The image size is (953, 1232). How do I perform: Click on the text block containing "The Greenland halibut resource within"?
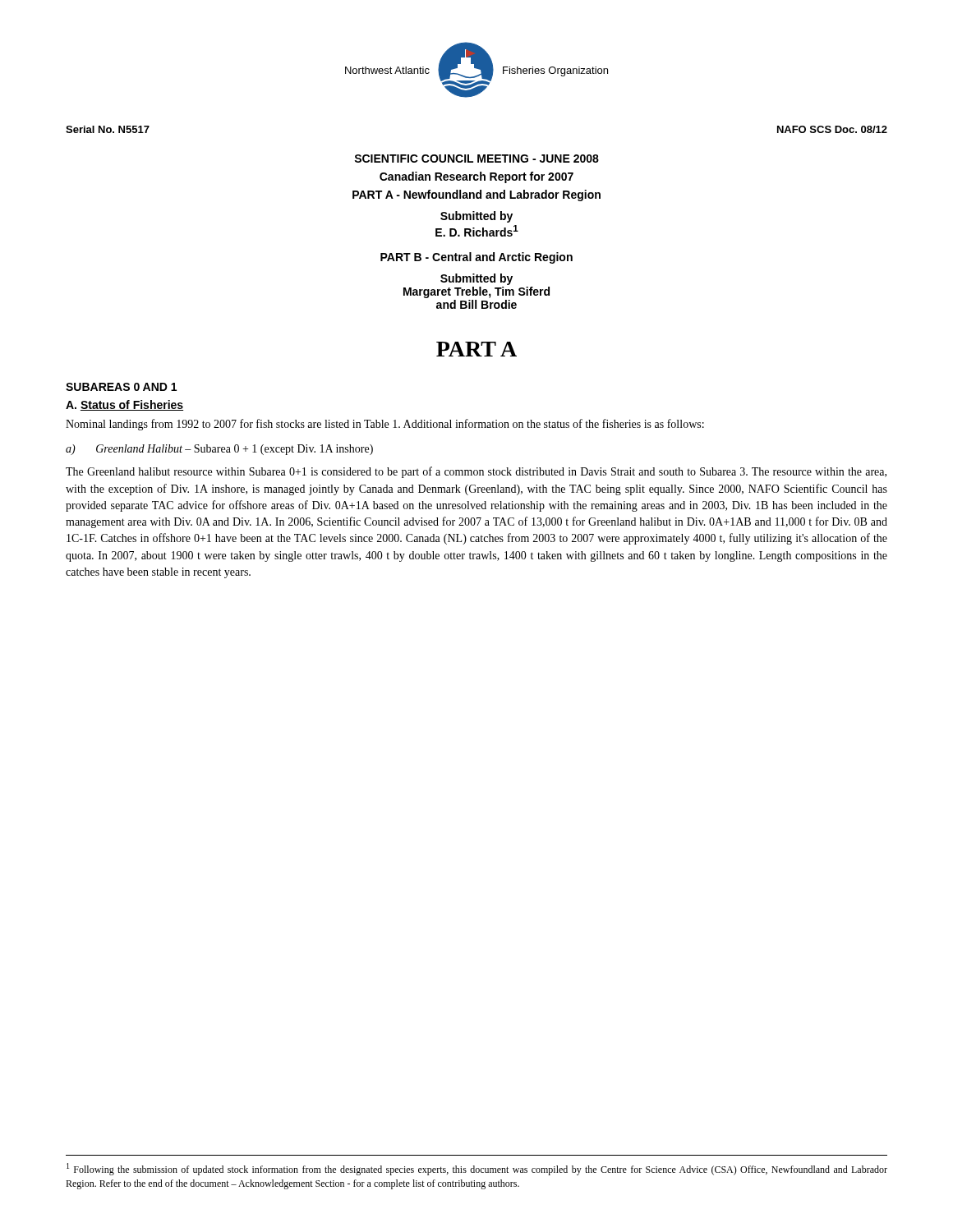pos(476,522)
